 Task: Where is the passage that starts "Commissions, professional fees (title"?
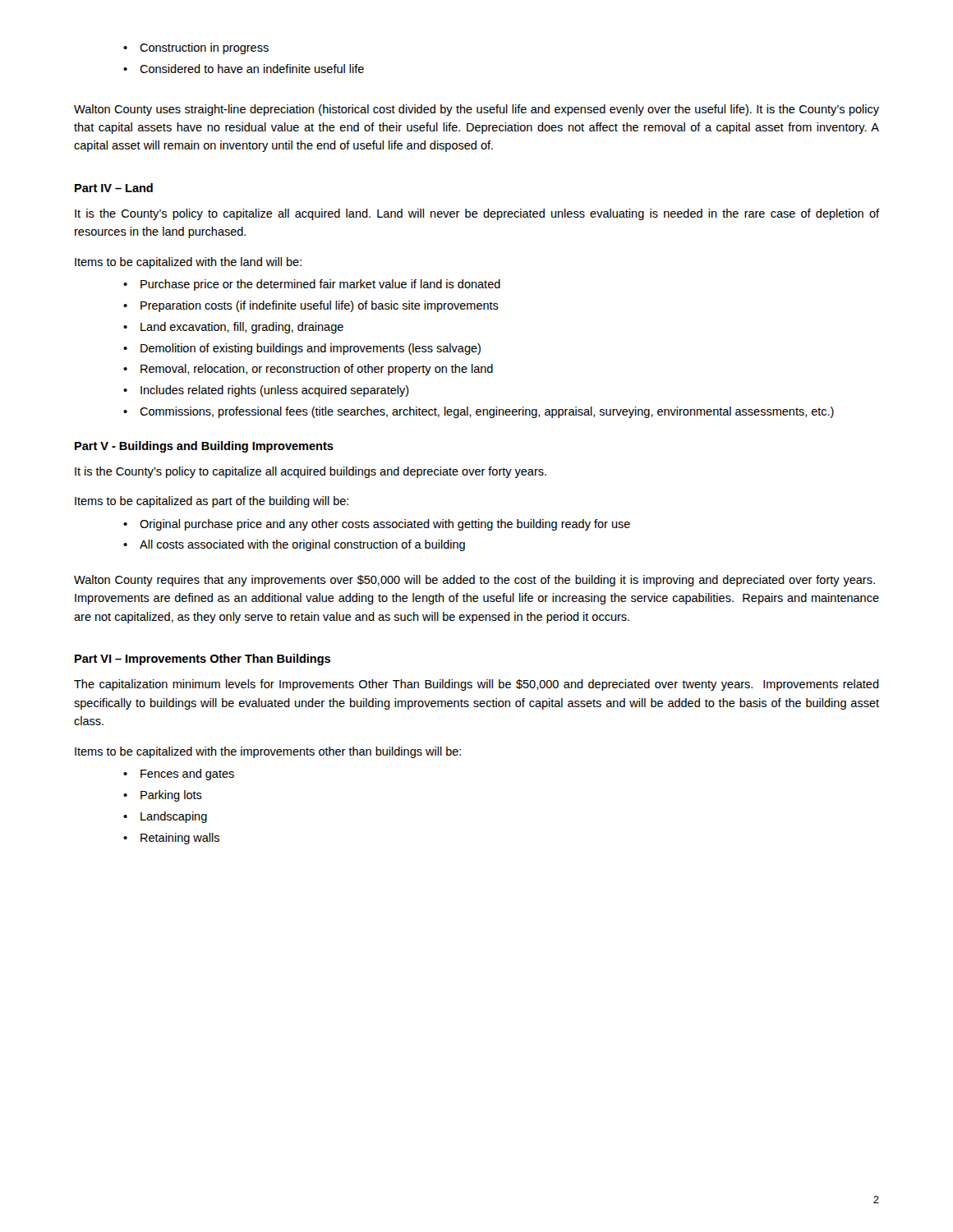click(x=501, y=412)
